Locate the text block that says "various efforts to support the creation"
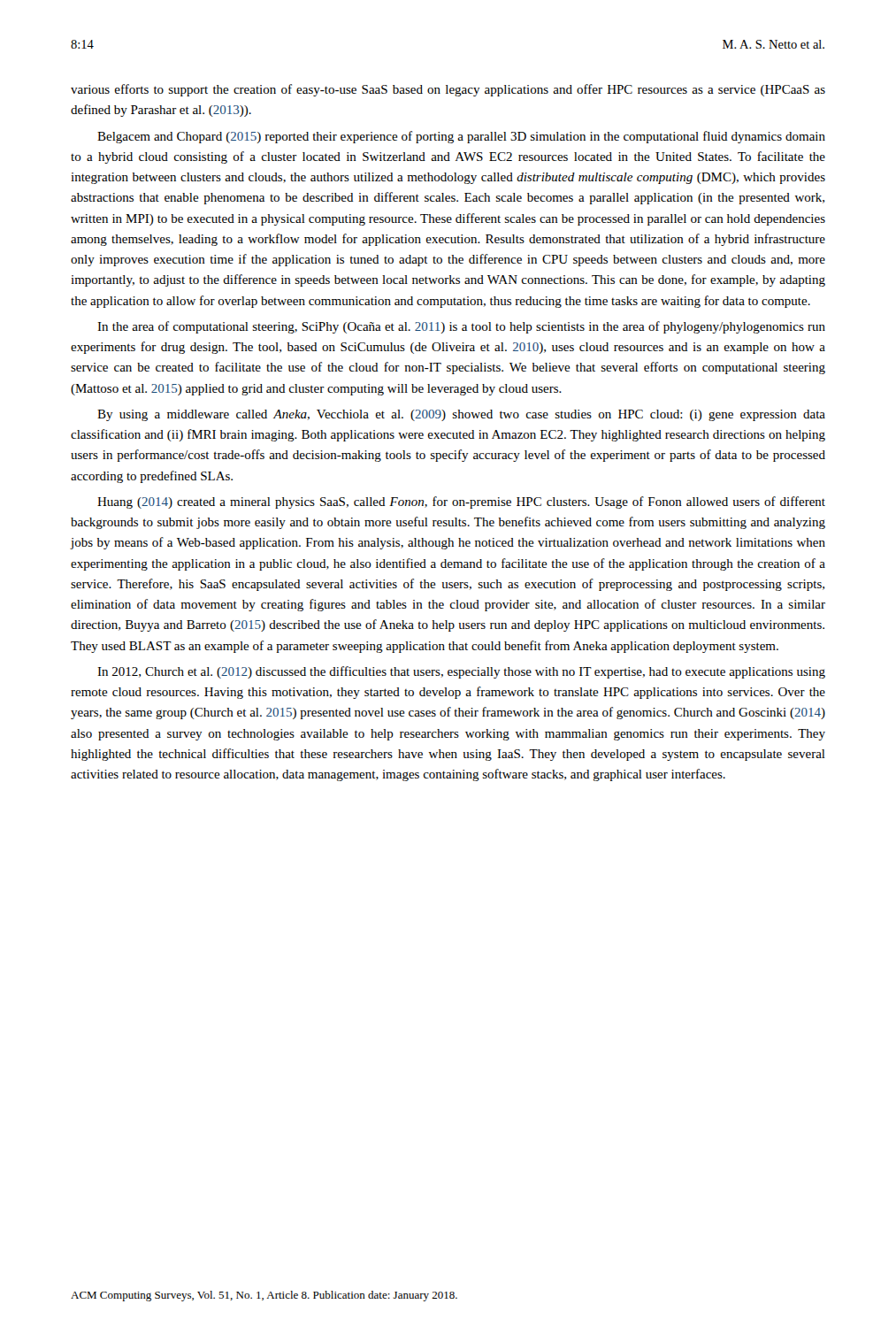This screenshot has height=1327, width=896. click(x=448, y=432)
